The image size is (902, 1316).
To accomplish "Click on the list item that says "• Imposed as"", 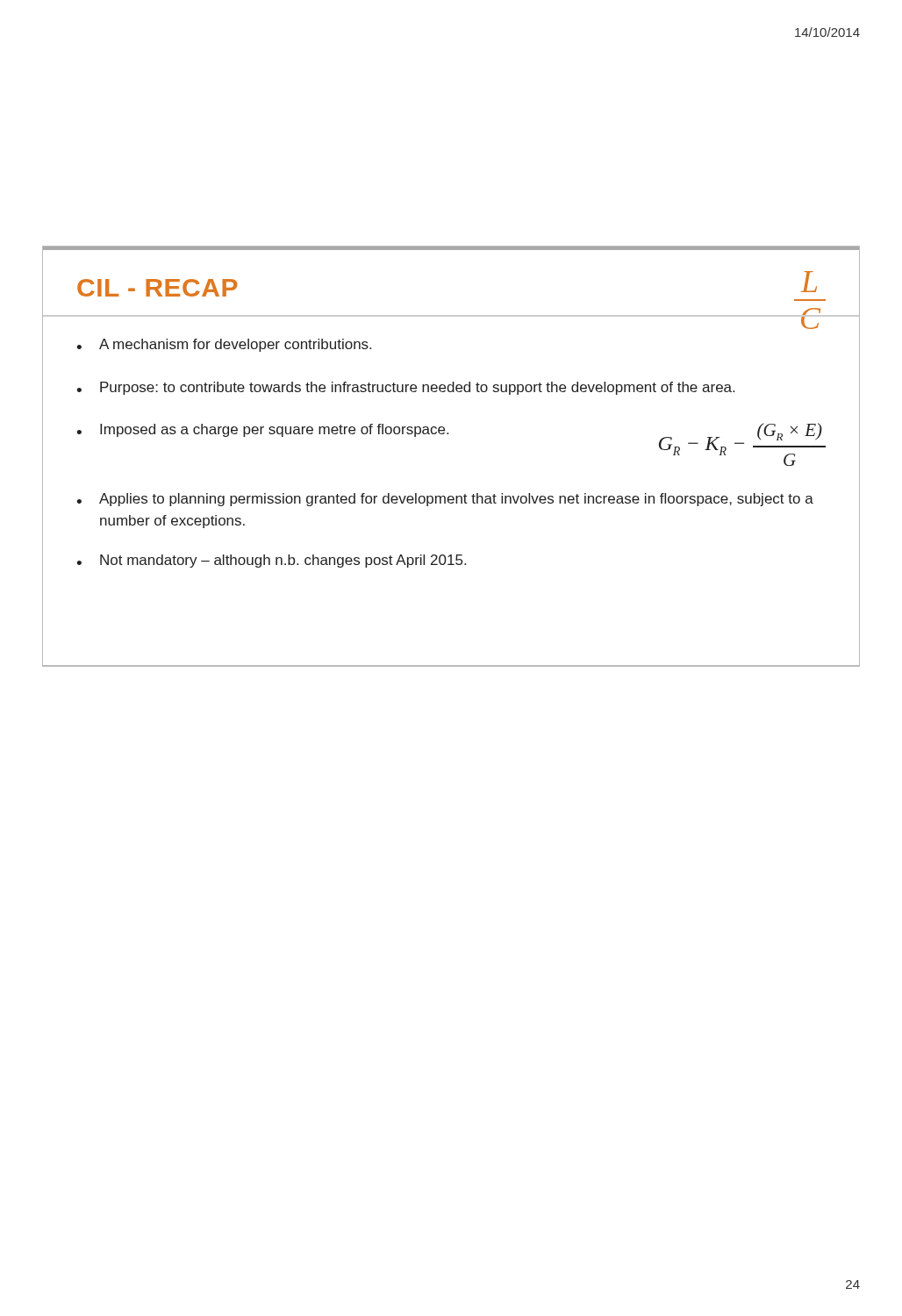I will [263, 432].
